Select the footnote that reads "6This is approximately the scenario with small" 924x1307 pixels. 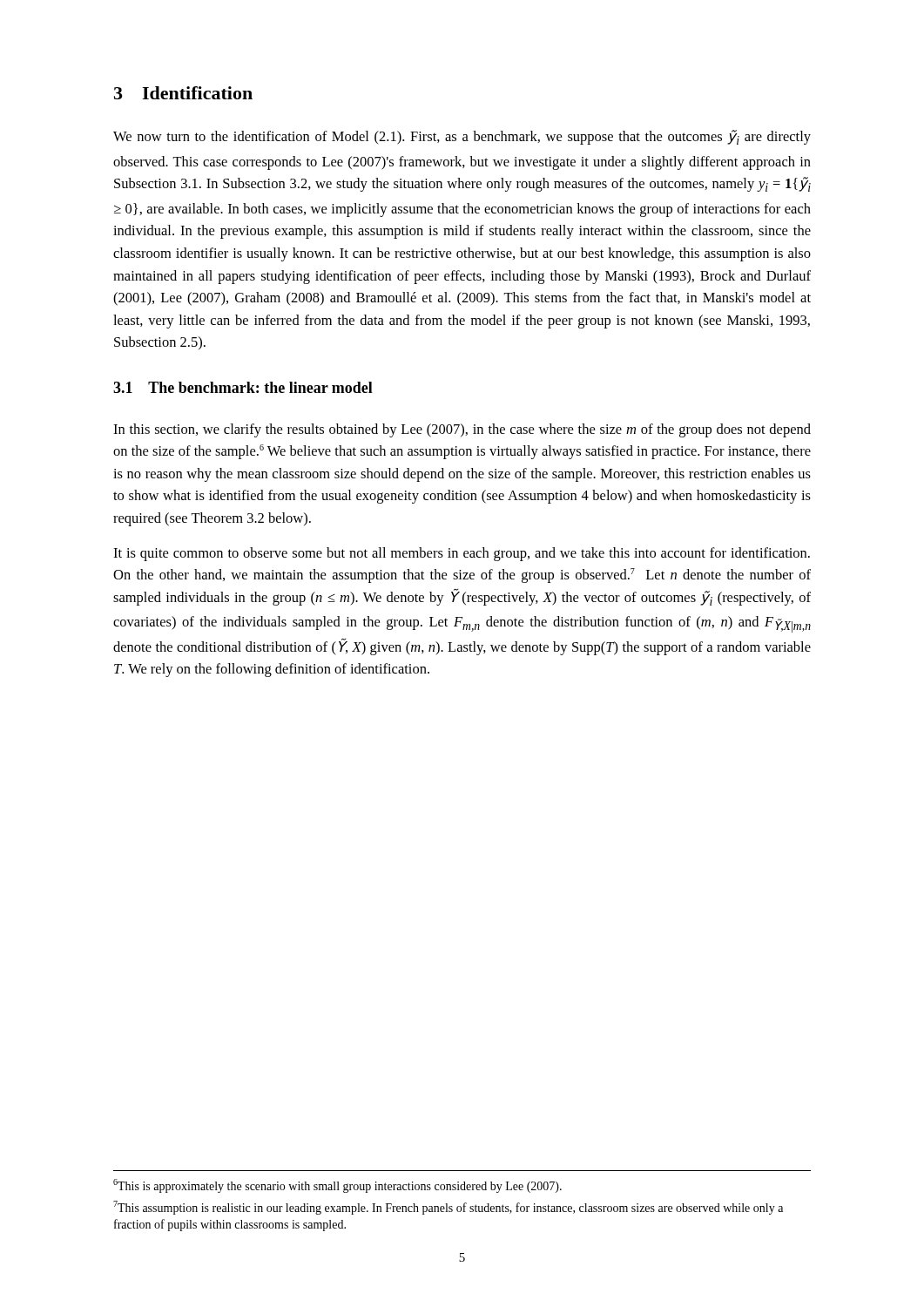pyautogui.click(x=338, y=1185)
